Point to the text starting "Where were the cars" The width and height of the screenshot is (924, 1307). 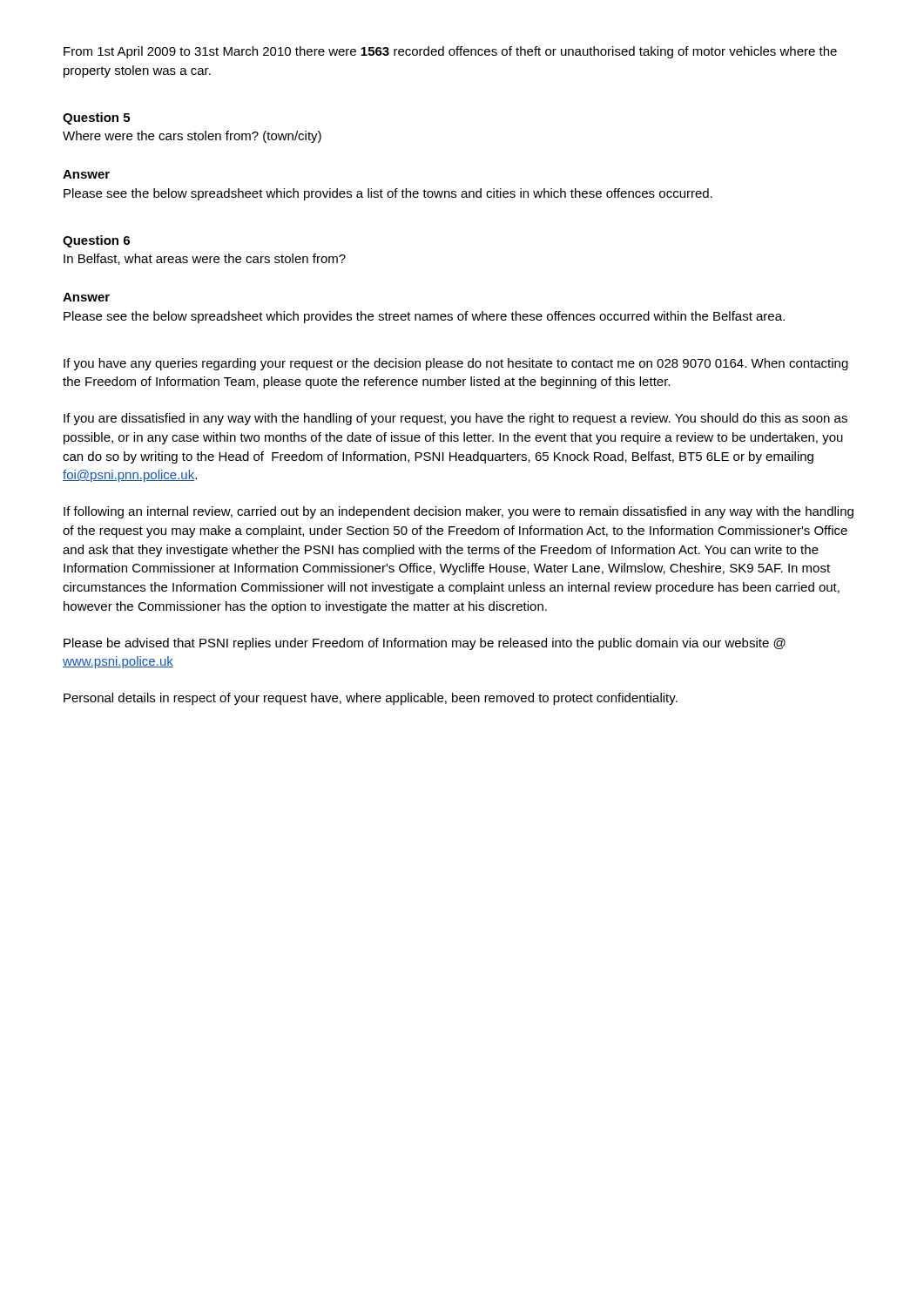coord(192,137)
